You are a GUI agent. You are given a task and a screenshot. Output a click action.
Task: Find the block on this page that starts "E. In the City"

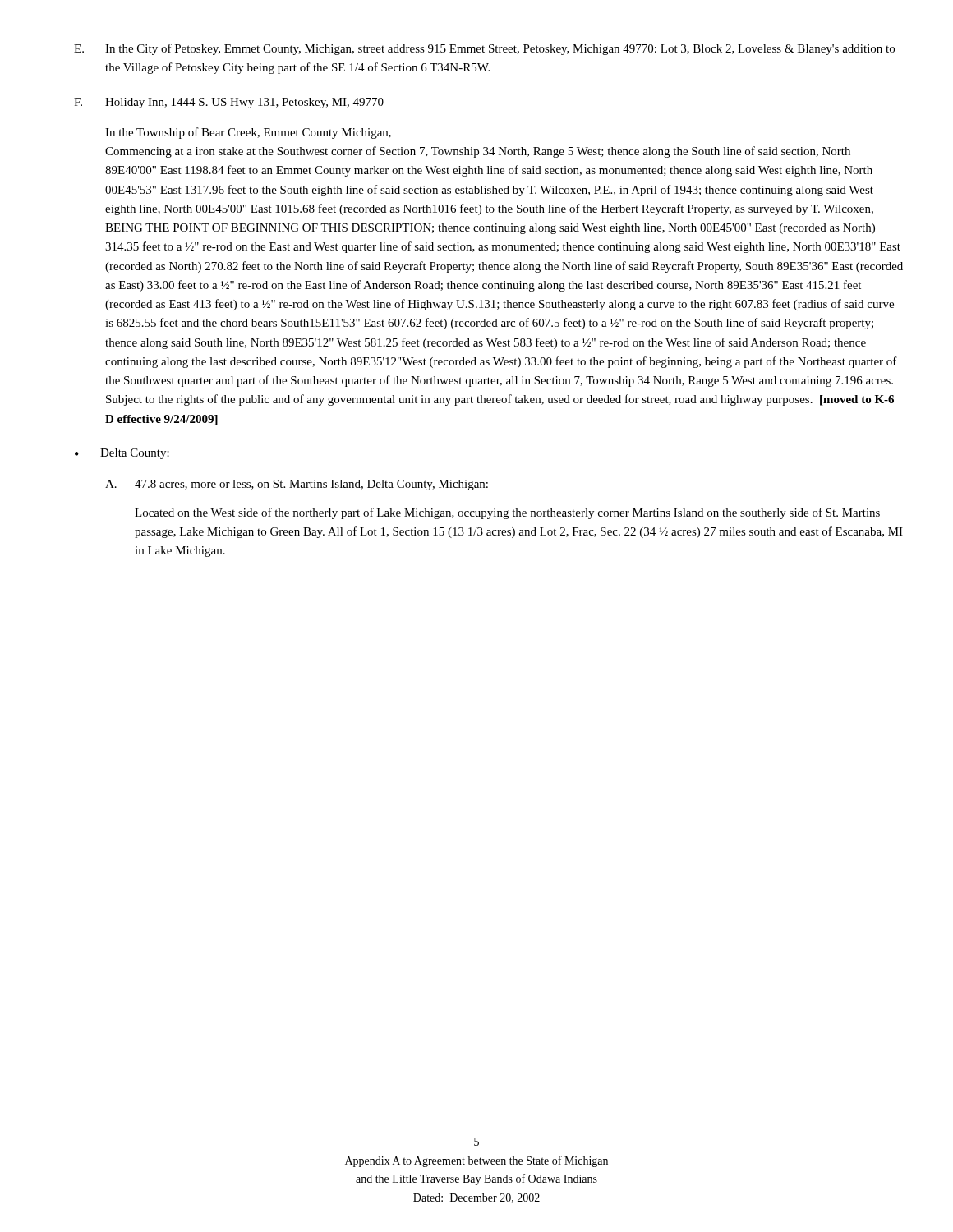(489, 59)
